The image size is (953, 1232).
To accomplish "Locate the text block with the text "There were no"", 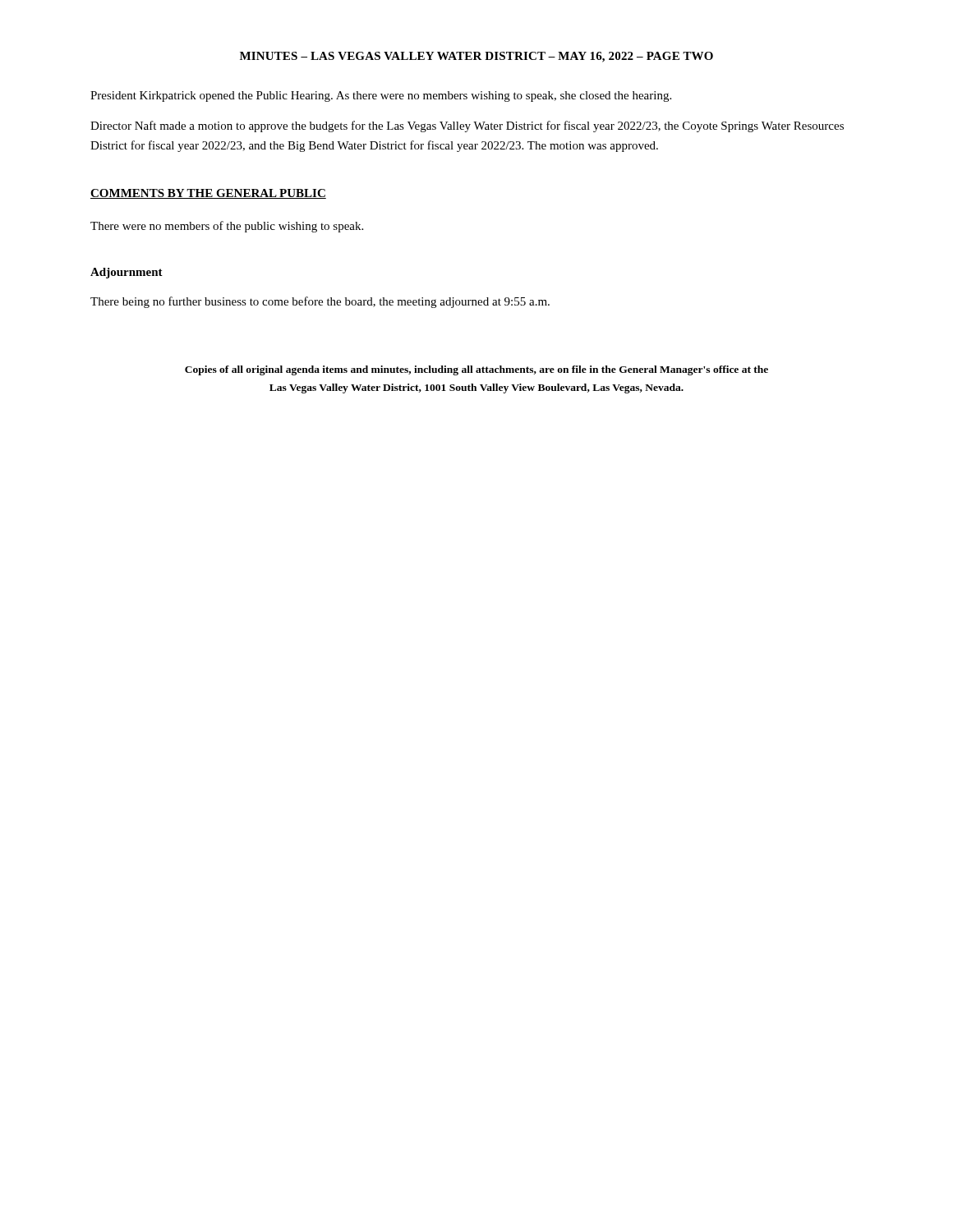I will coord(227,226).
